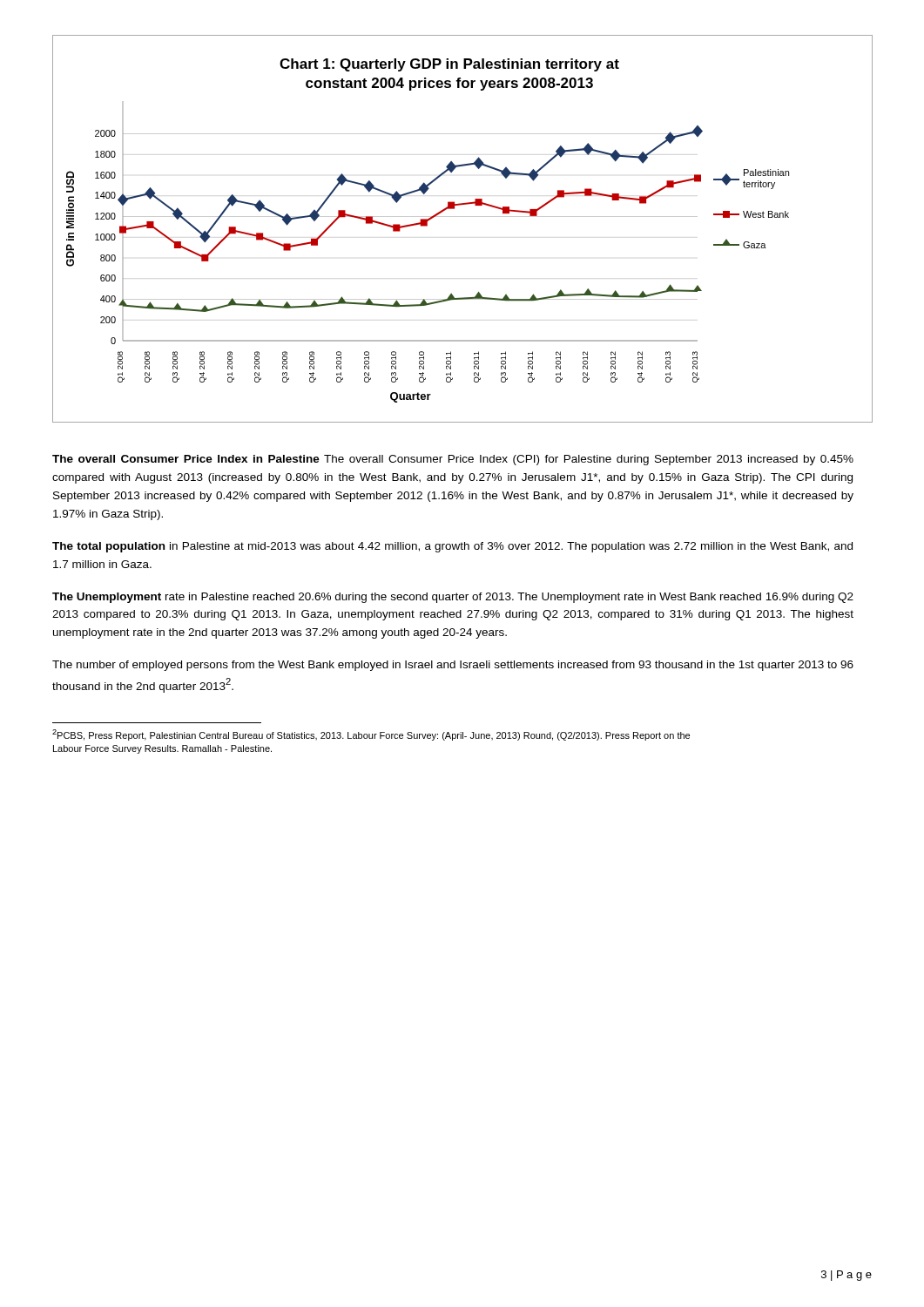The image size is (924, 1307).
Task: Navigate to the passage starting "The total population in Palestine"
Action: pos(453,555)
